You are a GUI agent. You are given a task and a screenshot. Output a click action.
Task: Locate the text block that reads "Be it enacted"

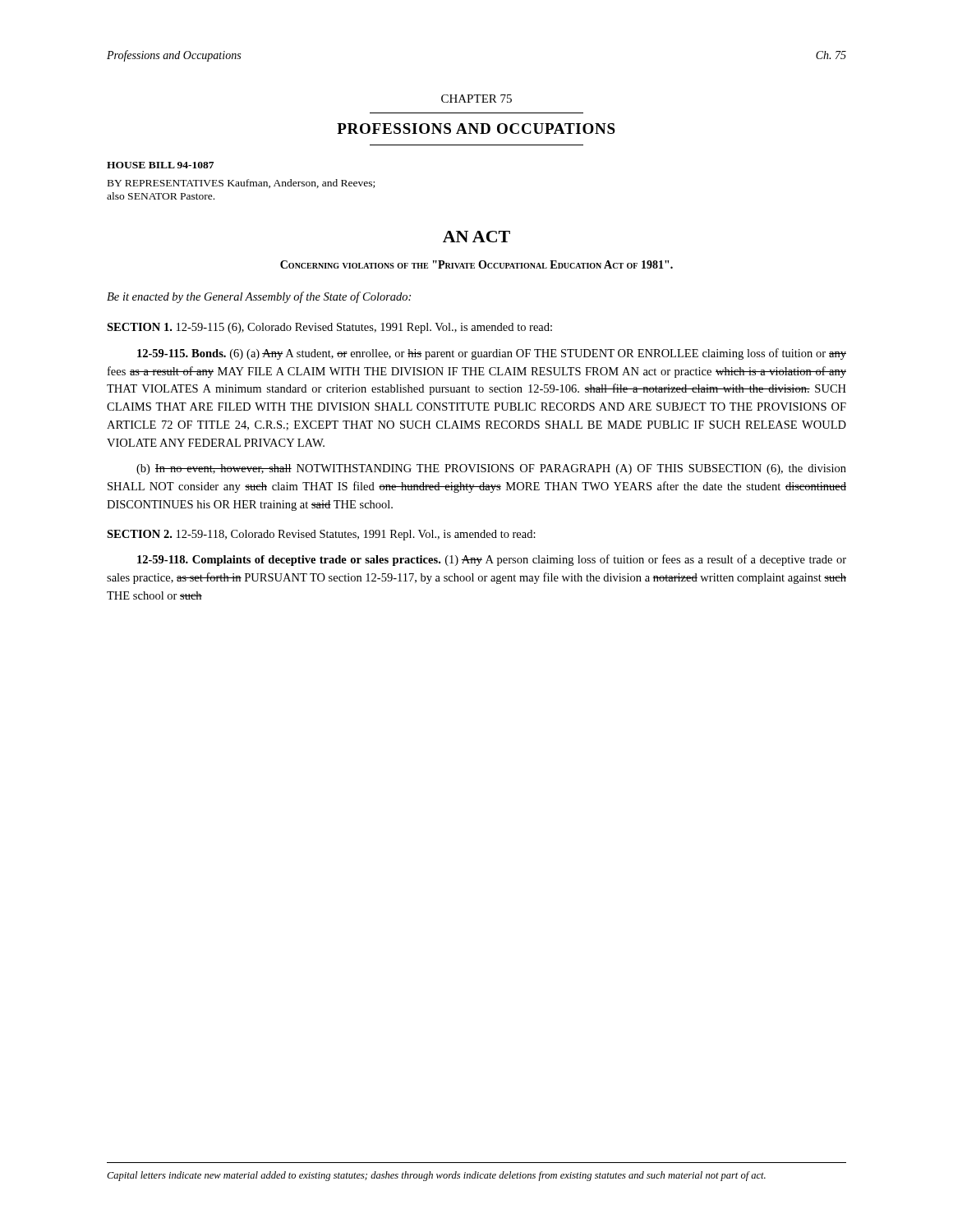(259, 296)
